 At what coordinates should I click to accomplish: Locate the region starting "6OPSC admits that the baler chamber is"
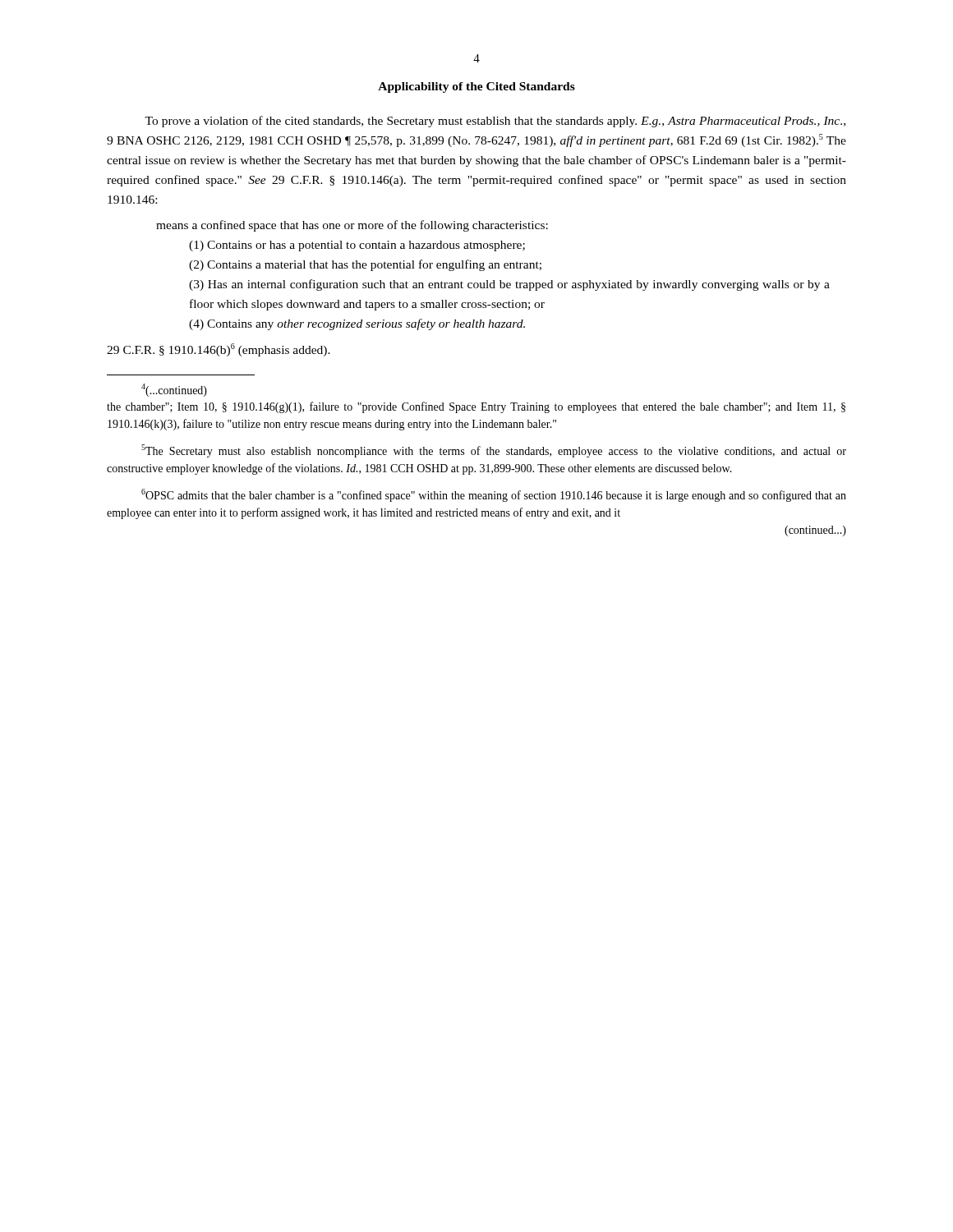[x=476, y=512]
